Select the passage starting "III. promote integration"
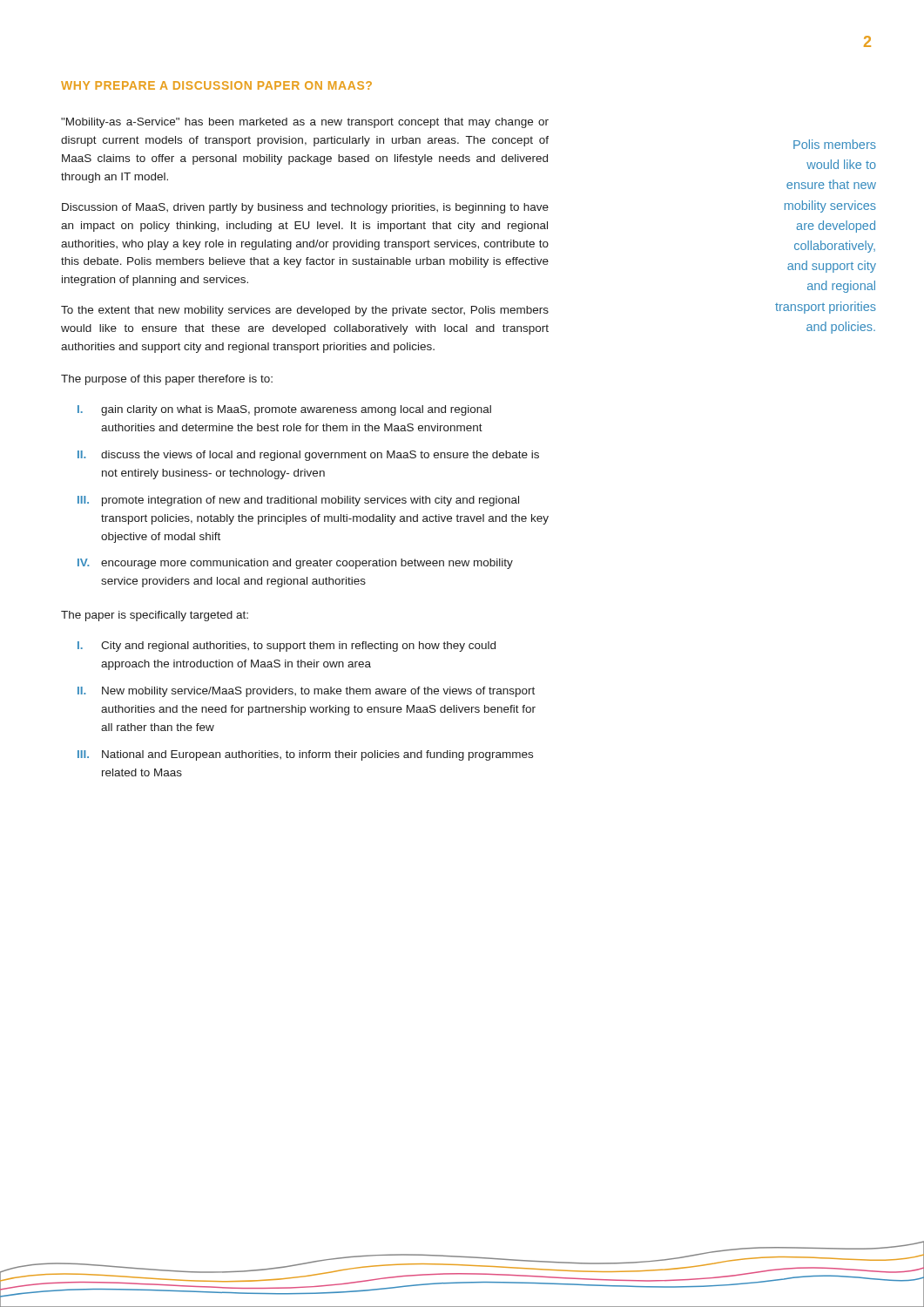924x1307 pixels. (305, 518)
